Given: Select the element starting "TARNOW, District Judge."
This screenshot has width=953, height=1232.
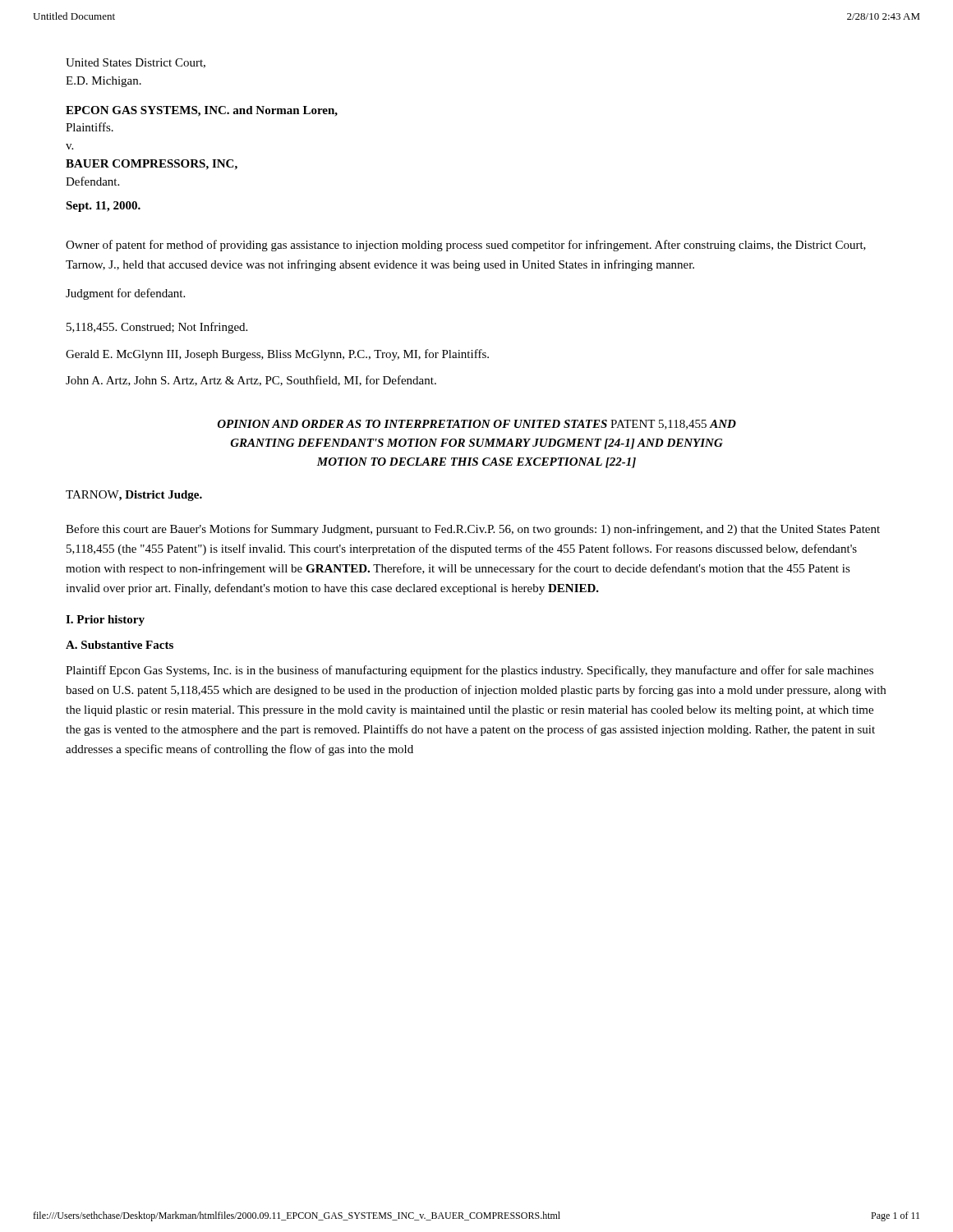Looking at the screenshot, I should click(134, 494).
